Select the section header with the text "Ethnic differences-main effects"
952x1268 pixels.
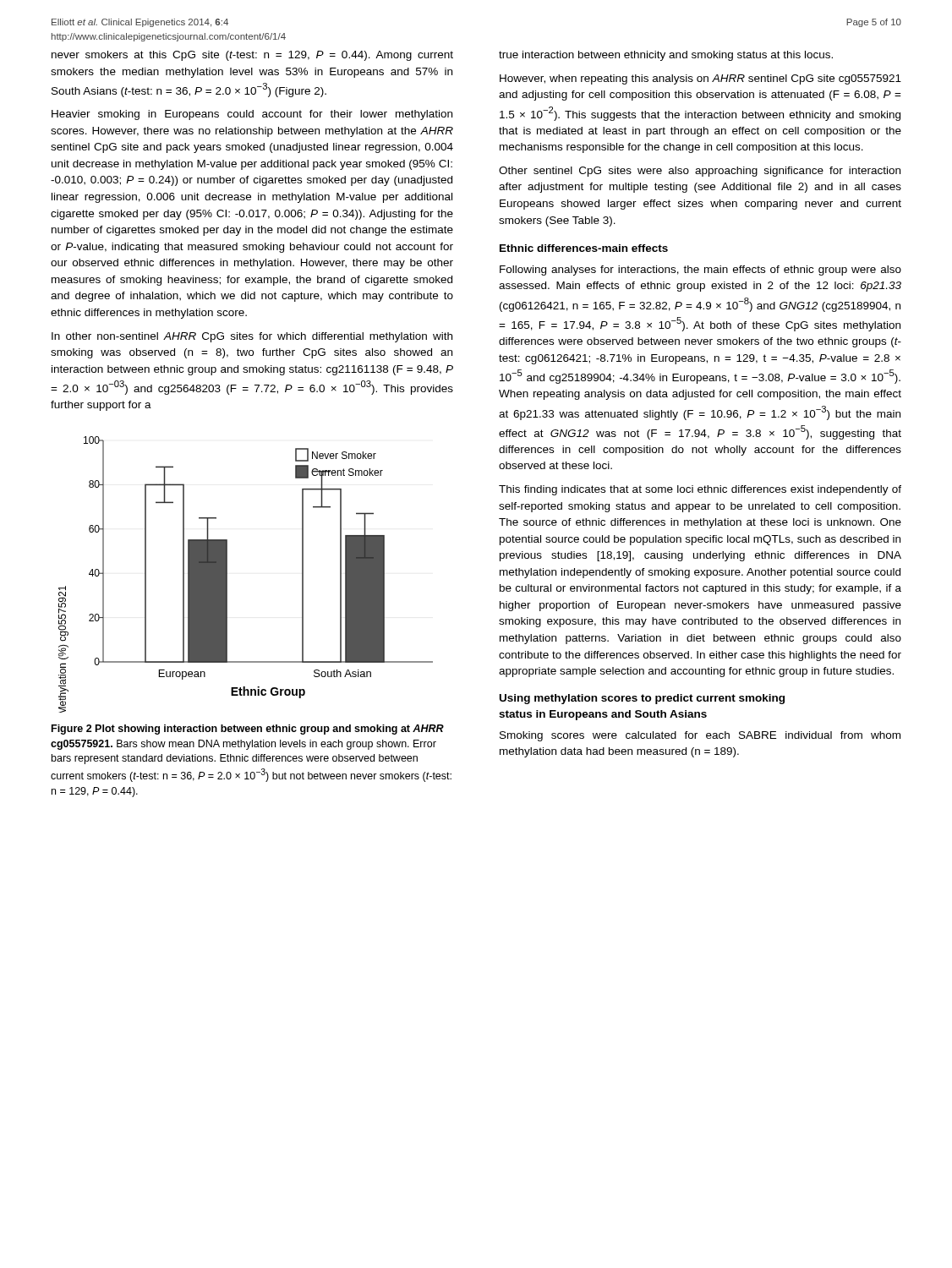click(584, 248)
